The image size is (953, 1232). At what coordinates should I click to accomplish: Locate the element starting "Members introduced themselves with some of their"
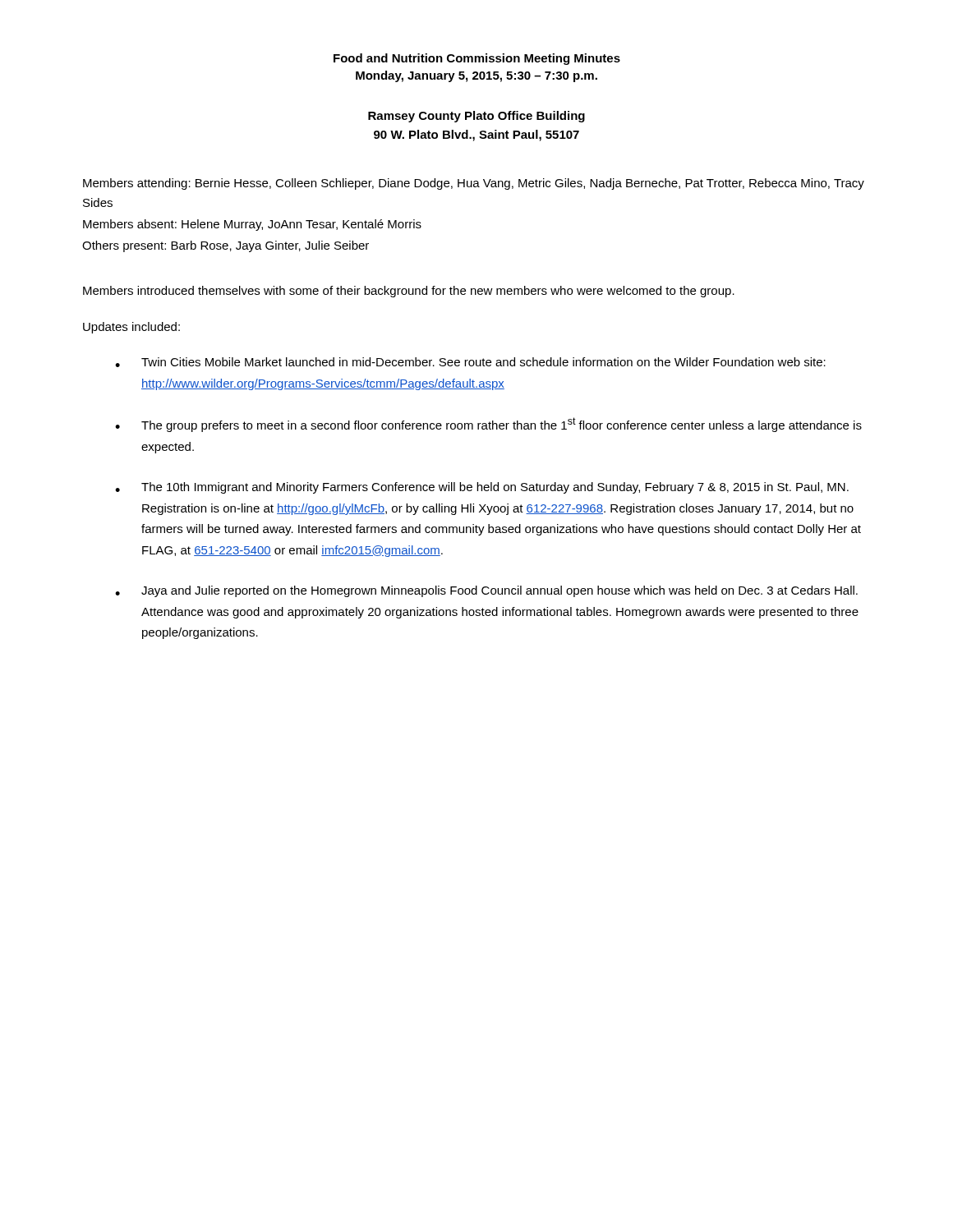476,291
